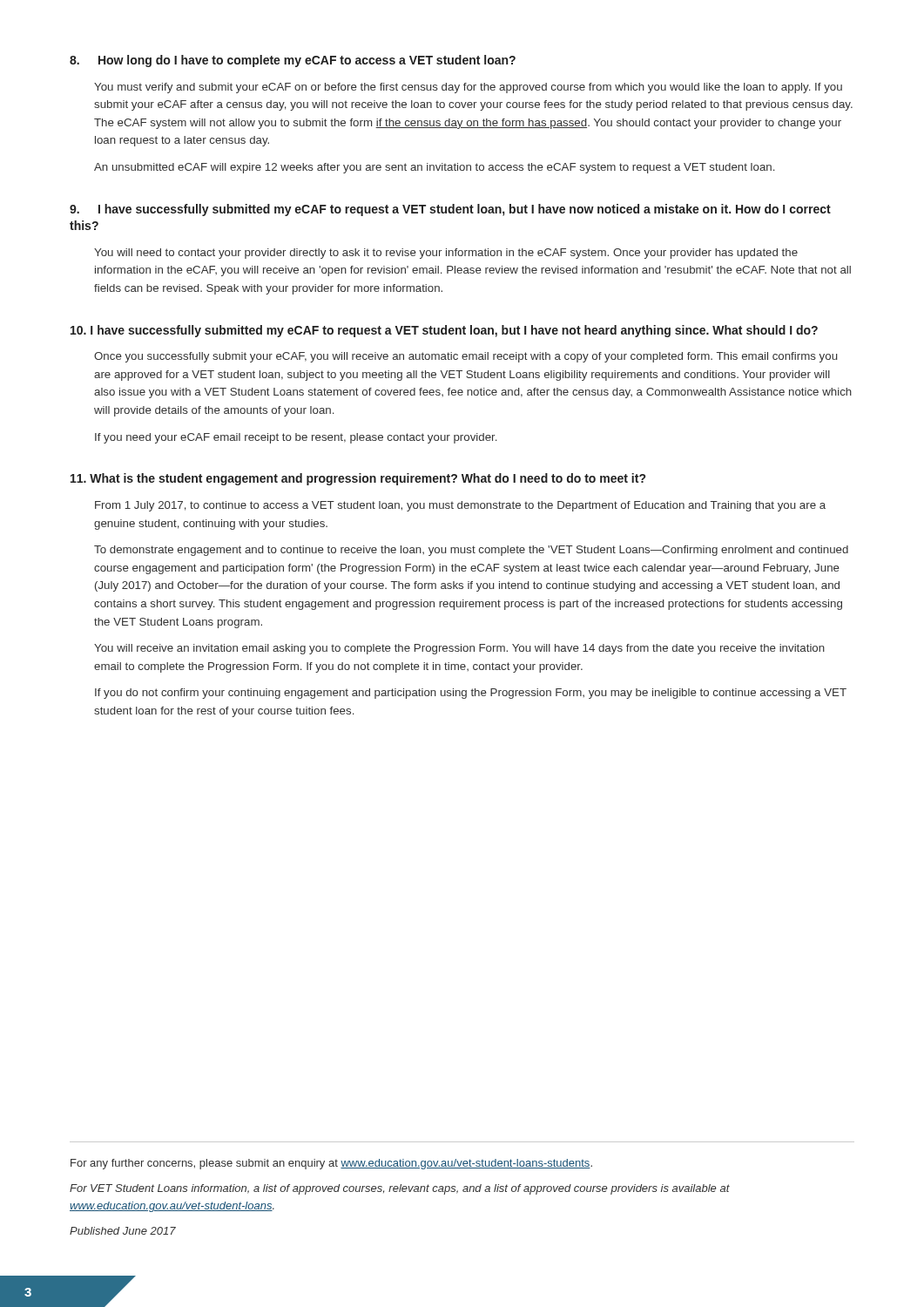The height and width of the screenshot is (1307, 924).
Task: Where is the passage that starts "An unsubmitted eCAF will expire"?
Action: pos(435,167)
